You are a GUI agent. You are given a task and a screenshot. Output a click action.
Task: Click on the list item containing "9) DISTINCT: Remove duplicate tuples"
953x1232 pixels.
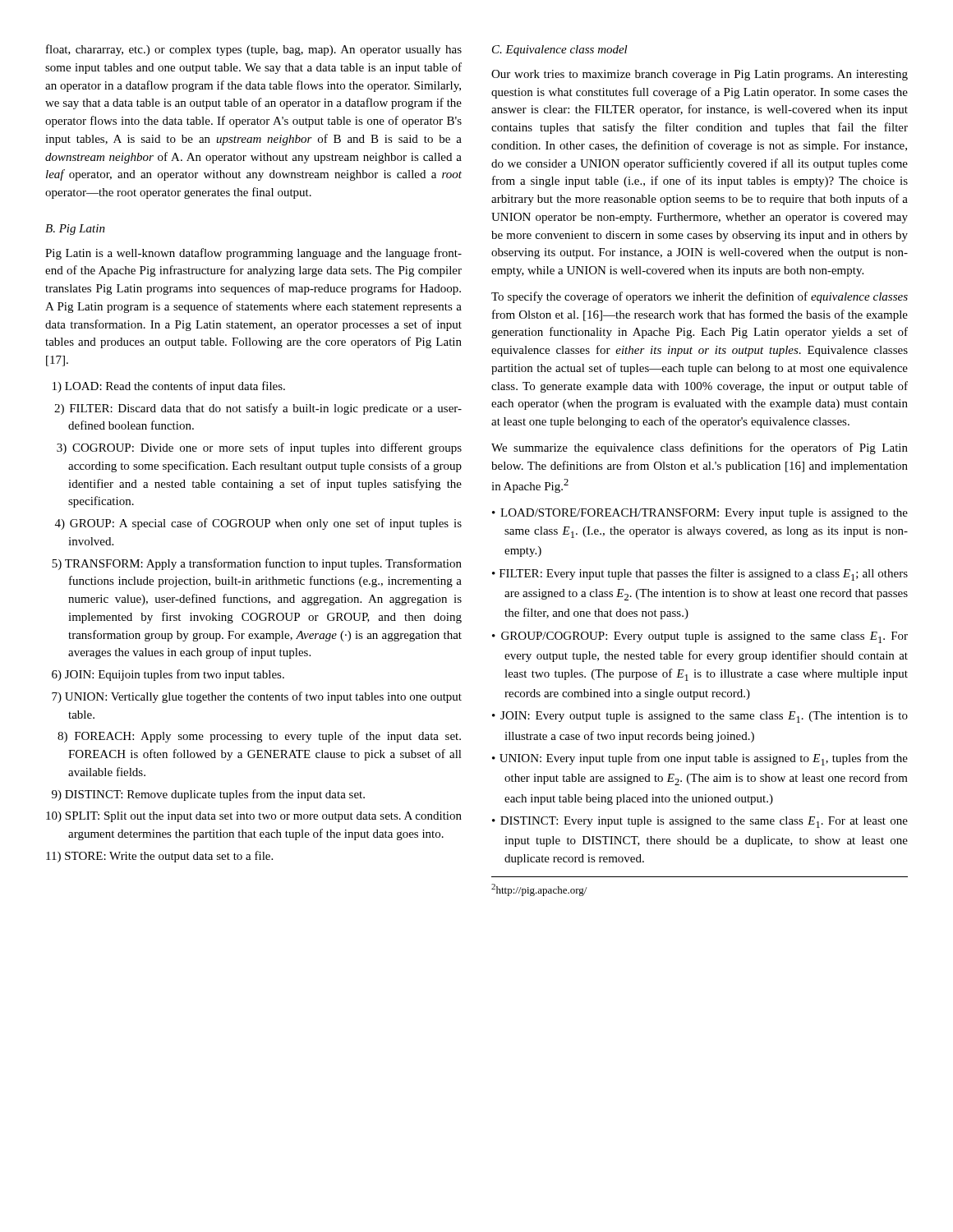click(205, 794)
